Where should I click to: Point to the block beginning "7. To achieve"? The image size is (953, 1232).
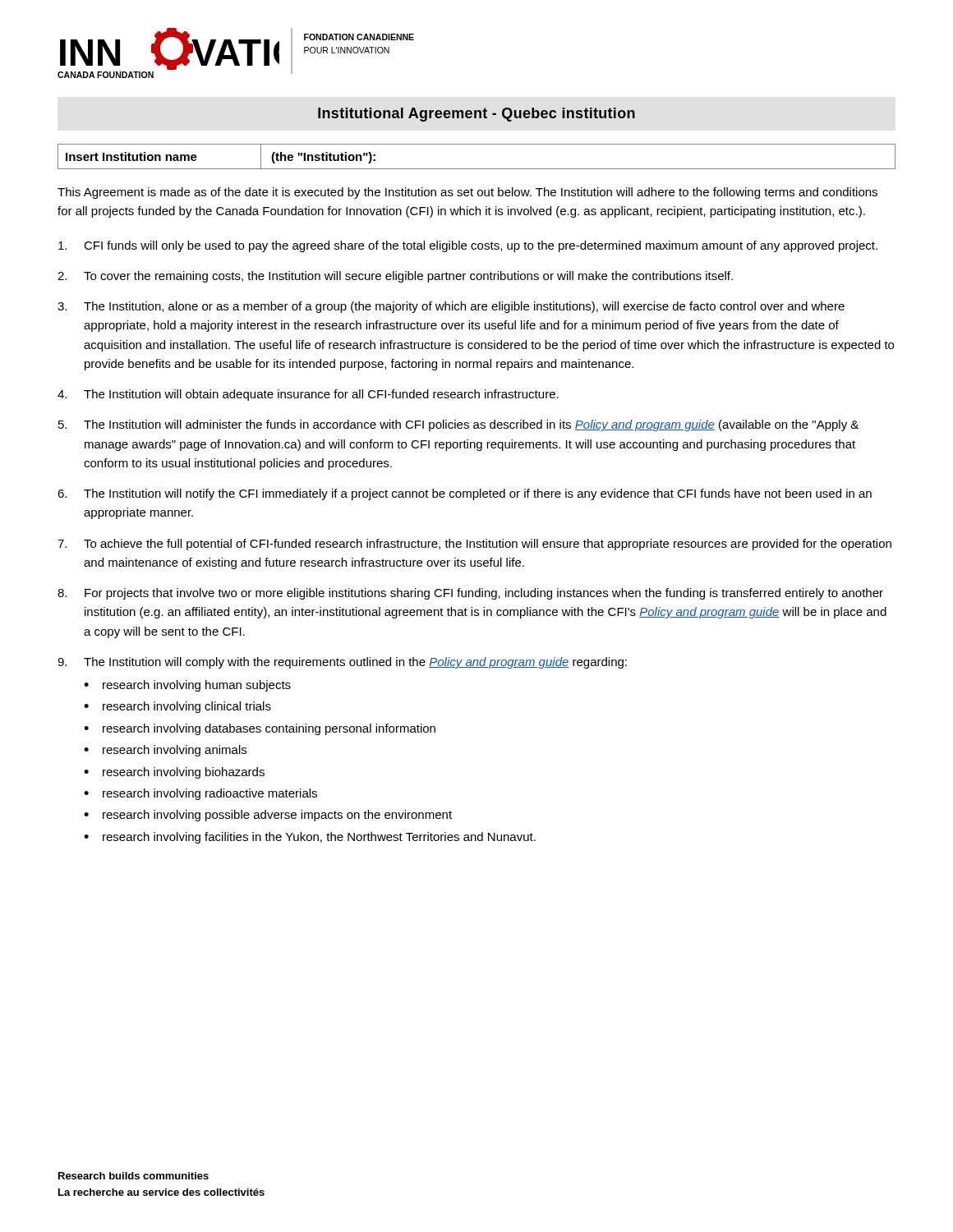[476, 553]
